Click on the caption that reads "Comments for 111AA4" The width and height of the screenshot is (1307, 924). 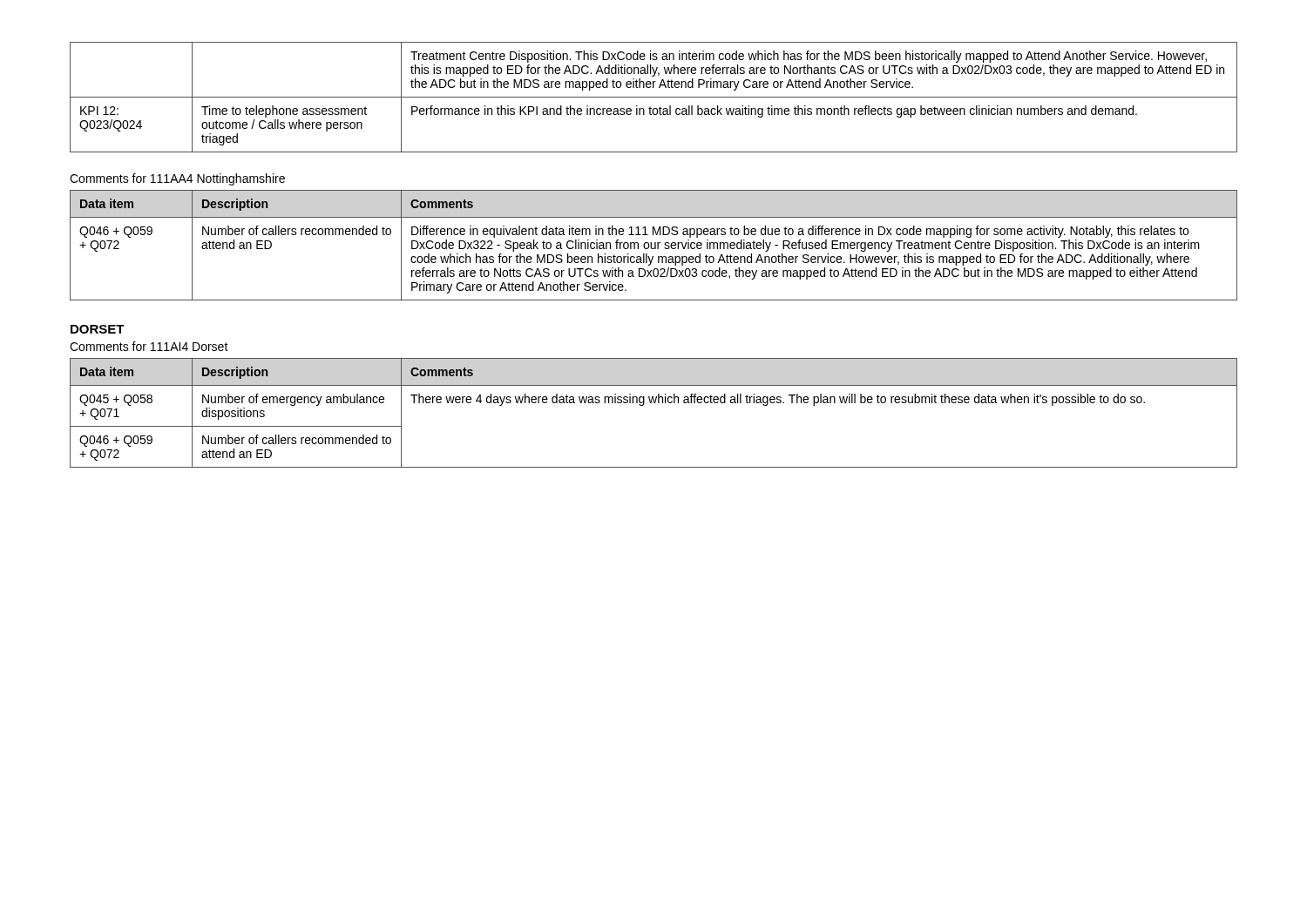click(x=177, y=179)
